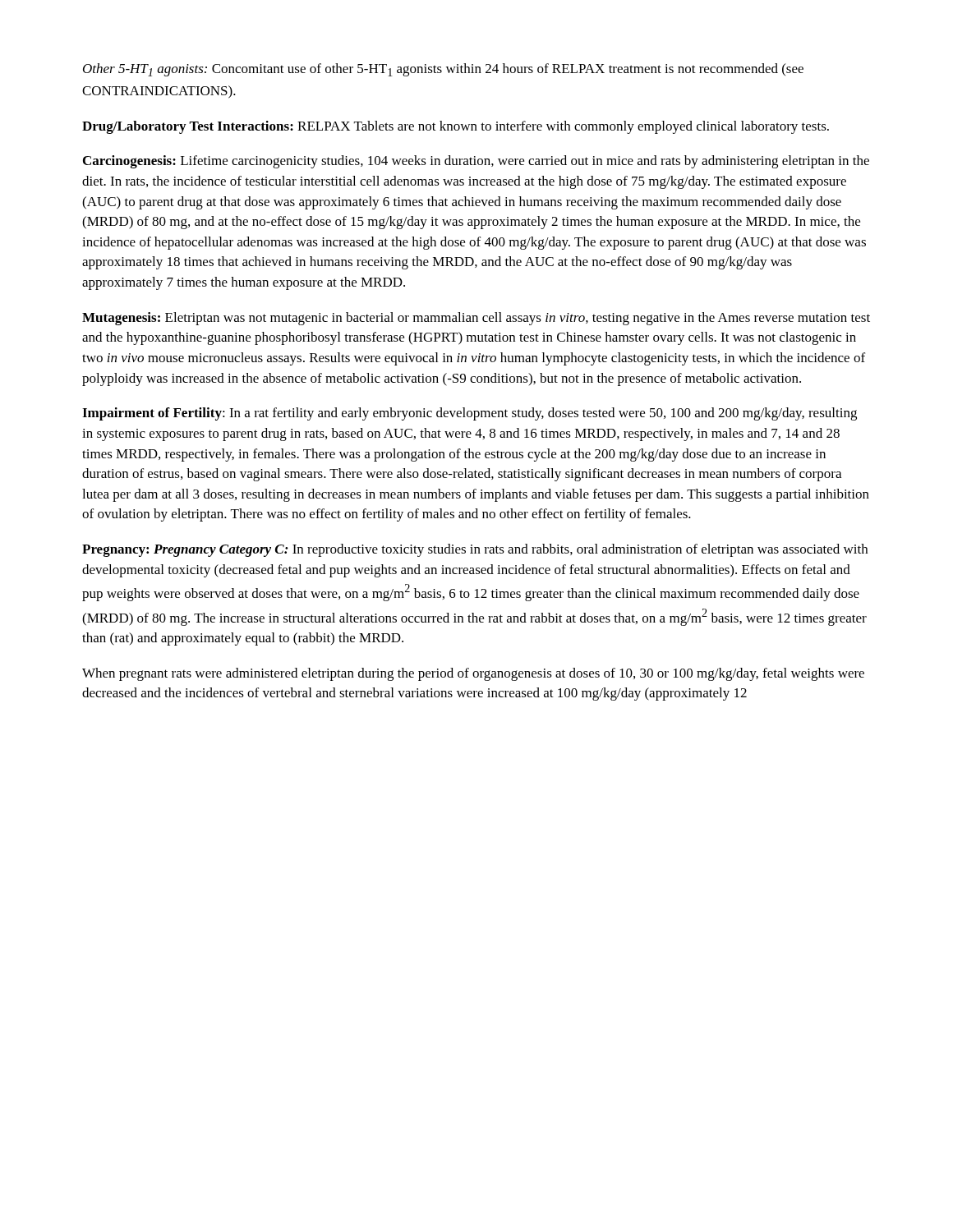This screenshot has width=953, height=1232.
Task: Select the text block that reads "Carcinogenesis: Lifetime carcinogenicity studies, 104"
Action: (476, 222)
